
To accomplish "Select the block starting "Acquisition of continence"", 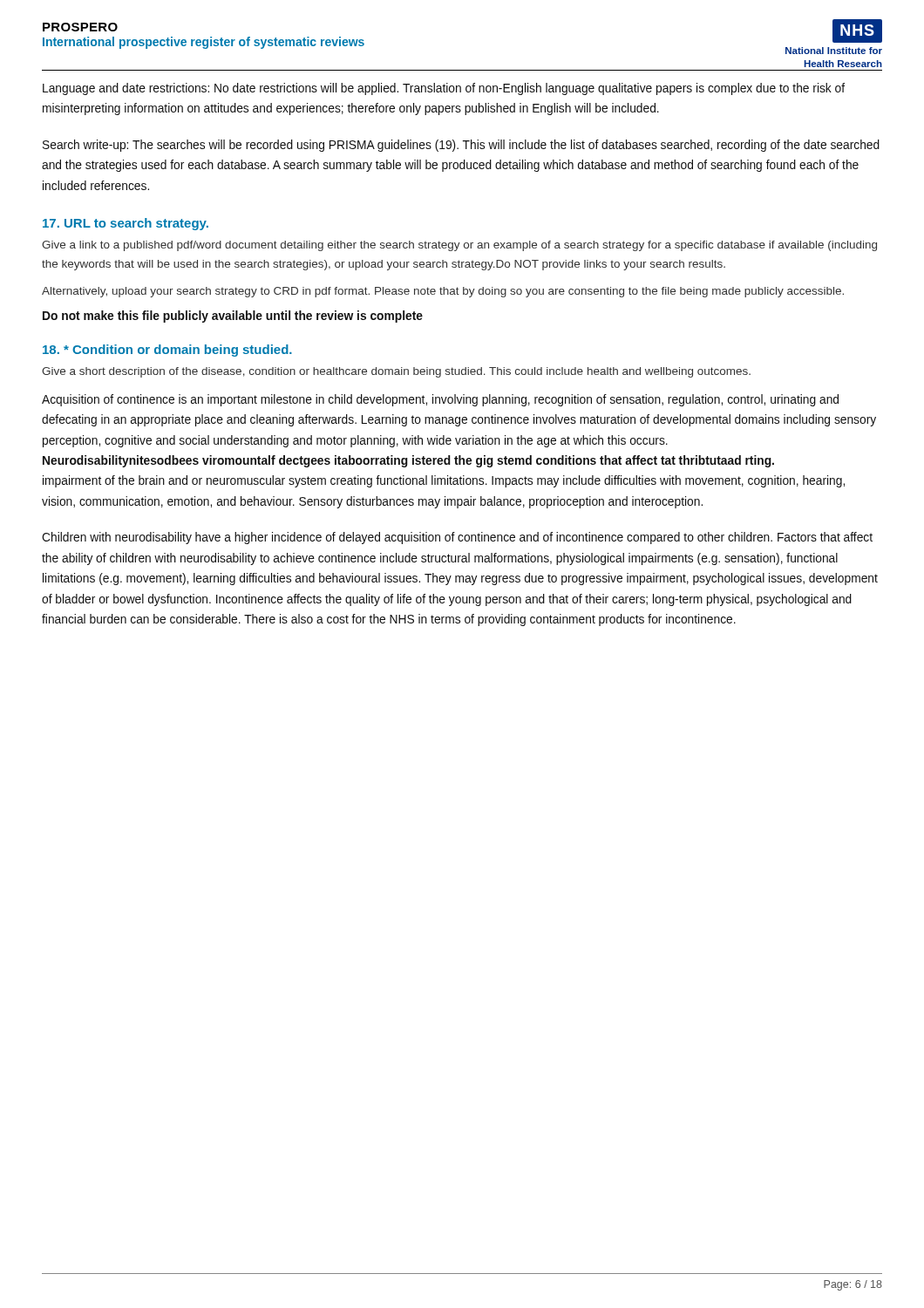I will (x=459, y=420).
